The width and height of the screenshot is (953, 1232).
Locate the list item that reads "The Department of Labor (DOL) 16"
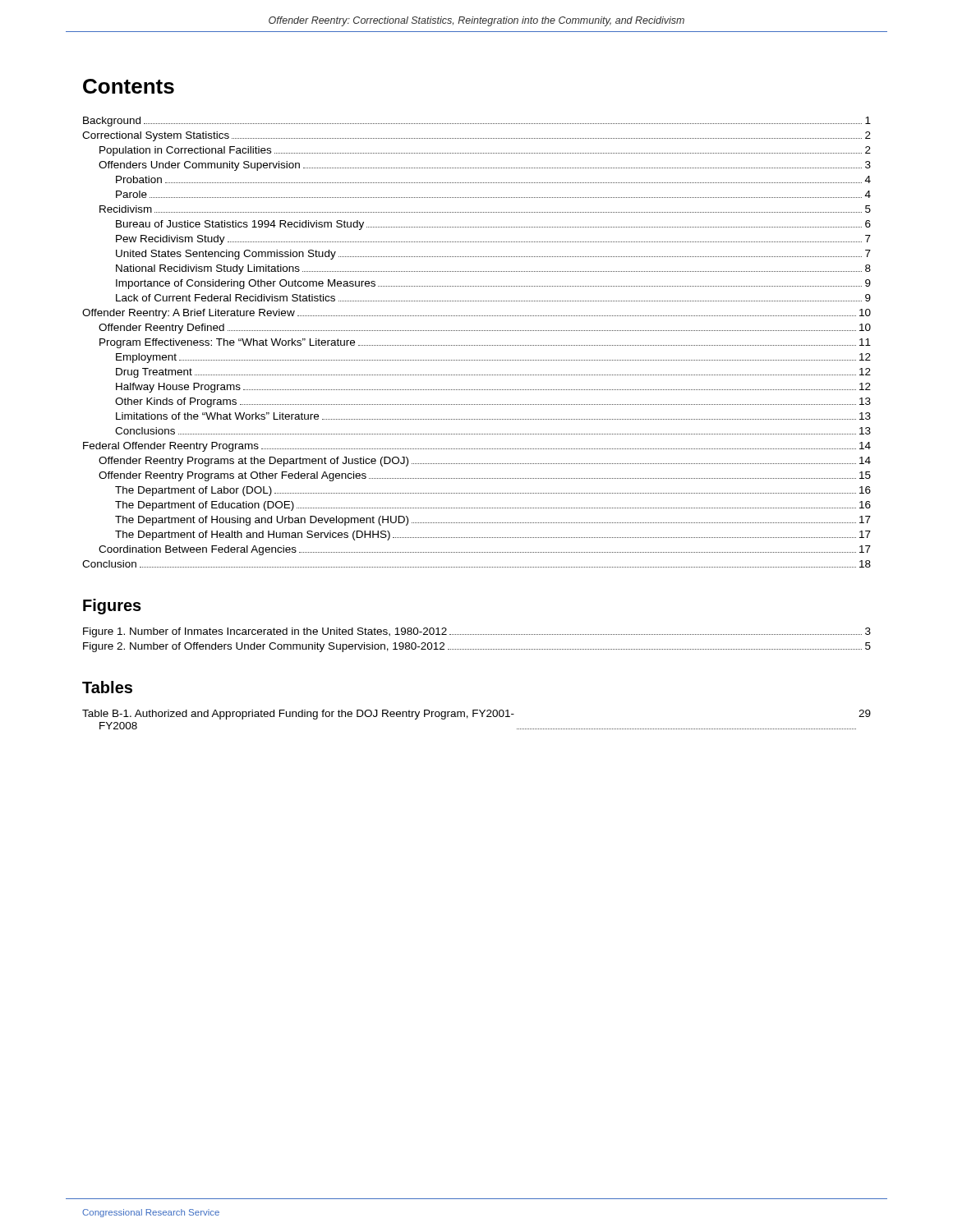coord(493,490)
